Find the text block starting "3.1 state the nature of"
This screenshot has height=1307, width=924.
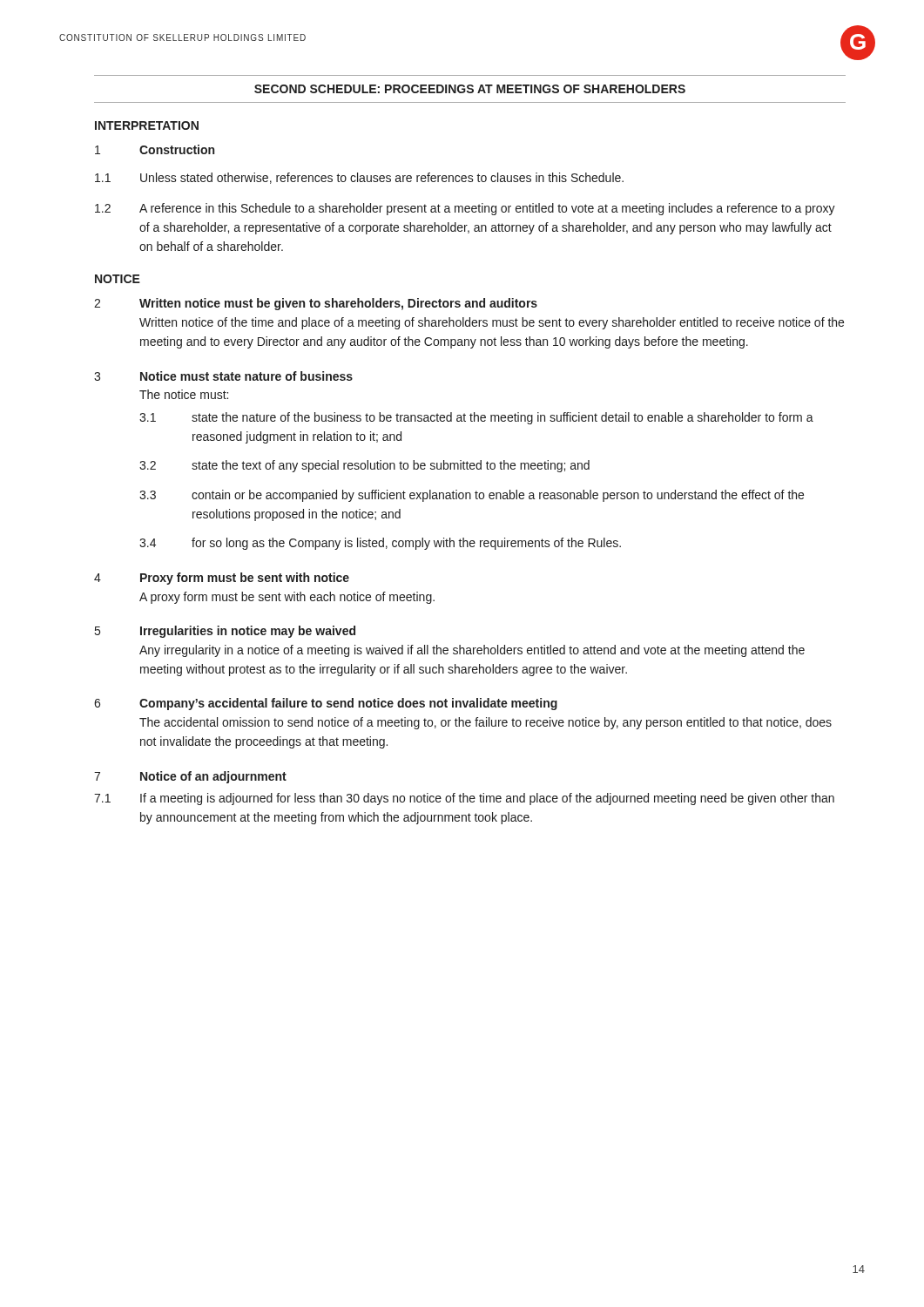point(492,427)
